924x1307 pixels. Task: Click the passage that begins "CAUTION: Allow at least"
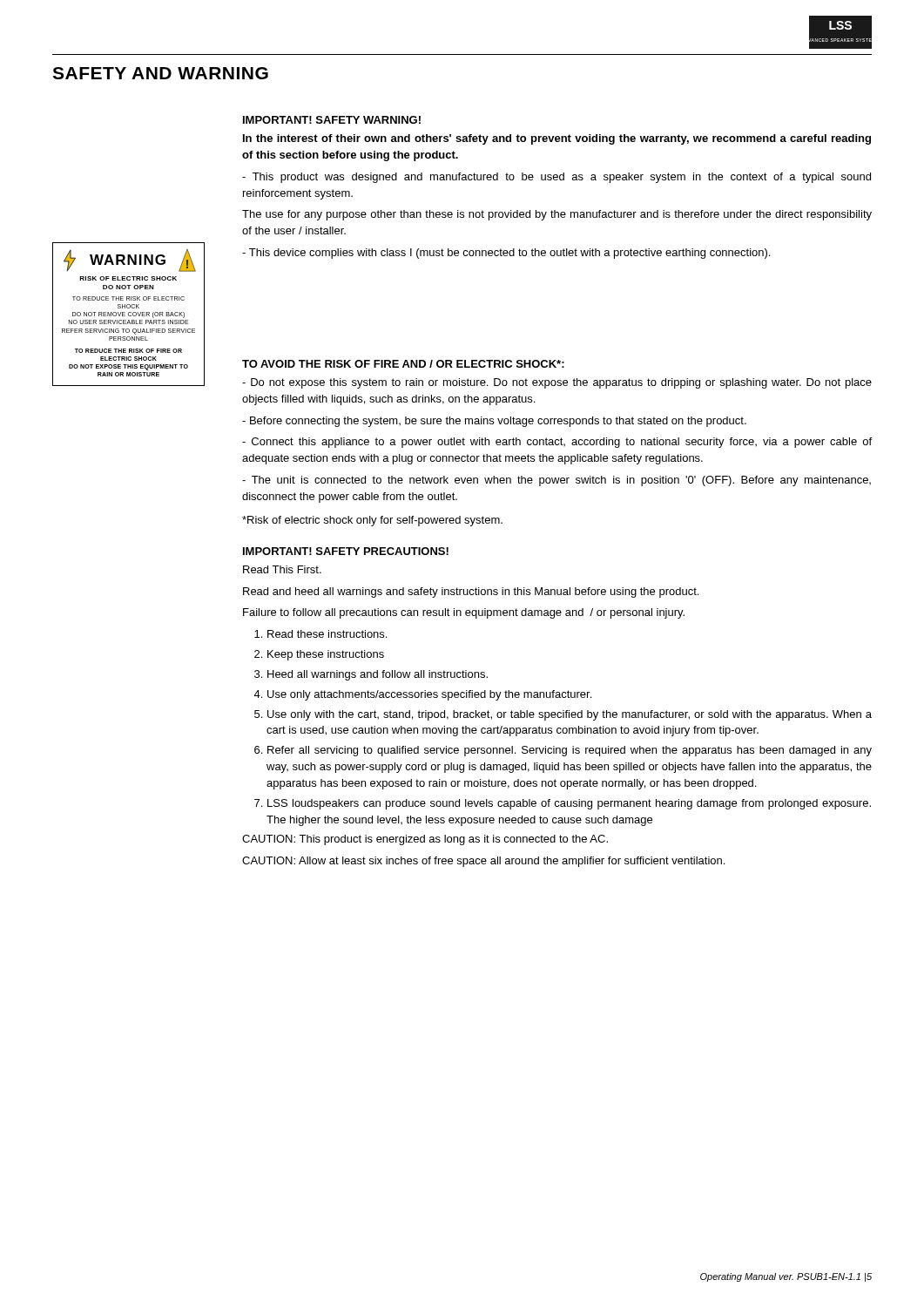click(x=557, y=862)
